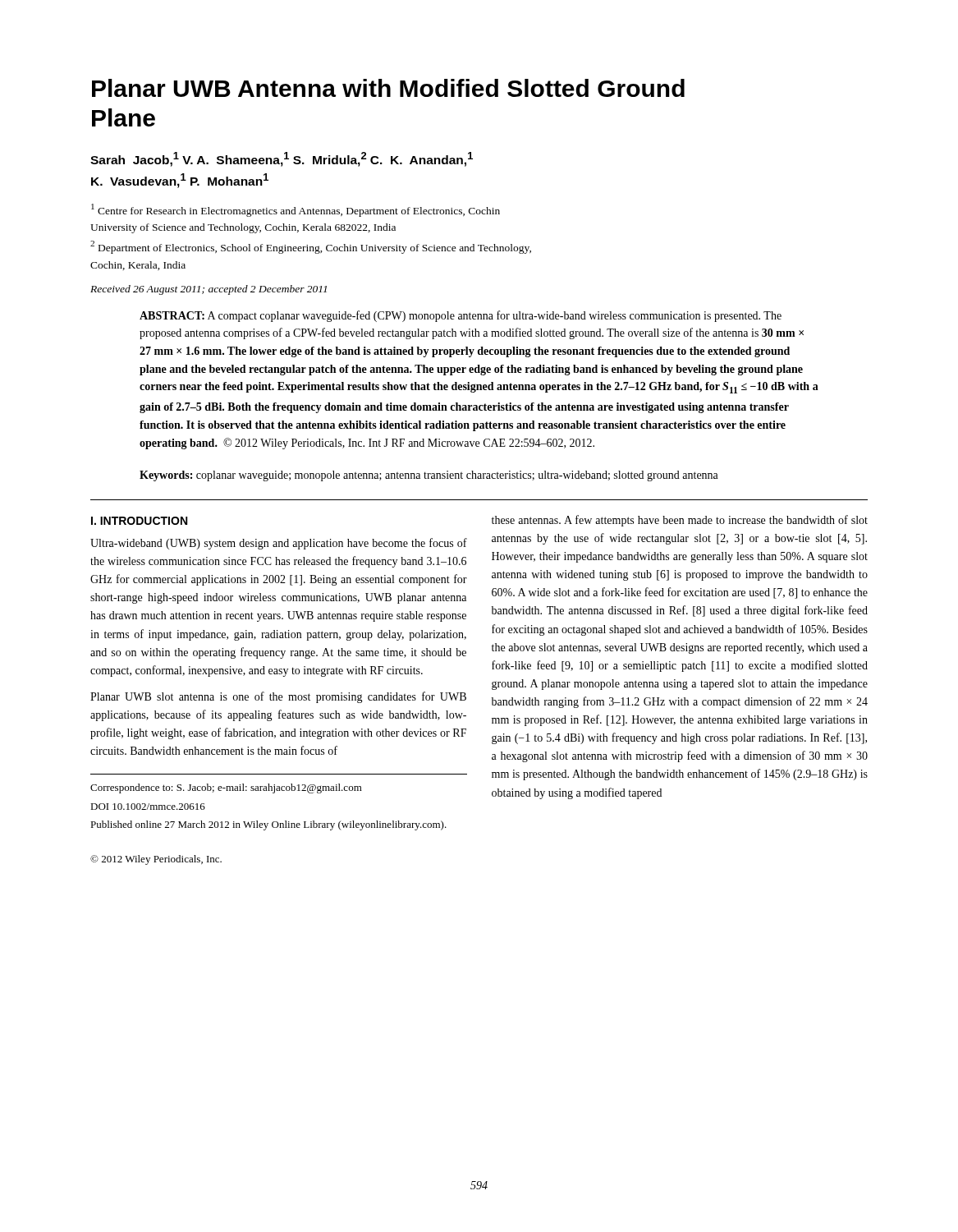958x1232 pixels.
Task: Where is the passage that starts "Ultra-wideband (UWB) system design and application have"?
Action: 278,648
